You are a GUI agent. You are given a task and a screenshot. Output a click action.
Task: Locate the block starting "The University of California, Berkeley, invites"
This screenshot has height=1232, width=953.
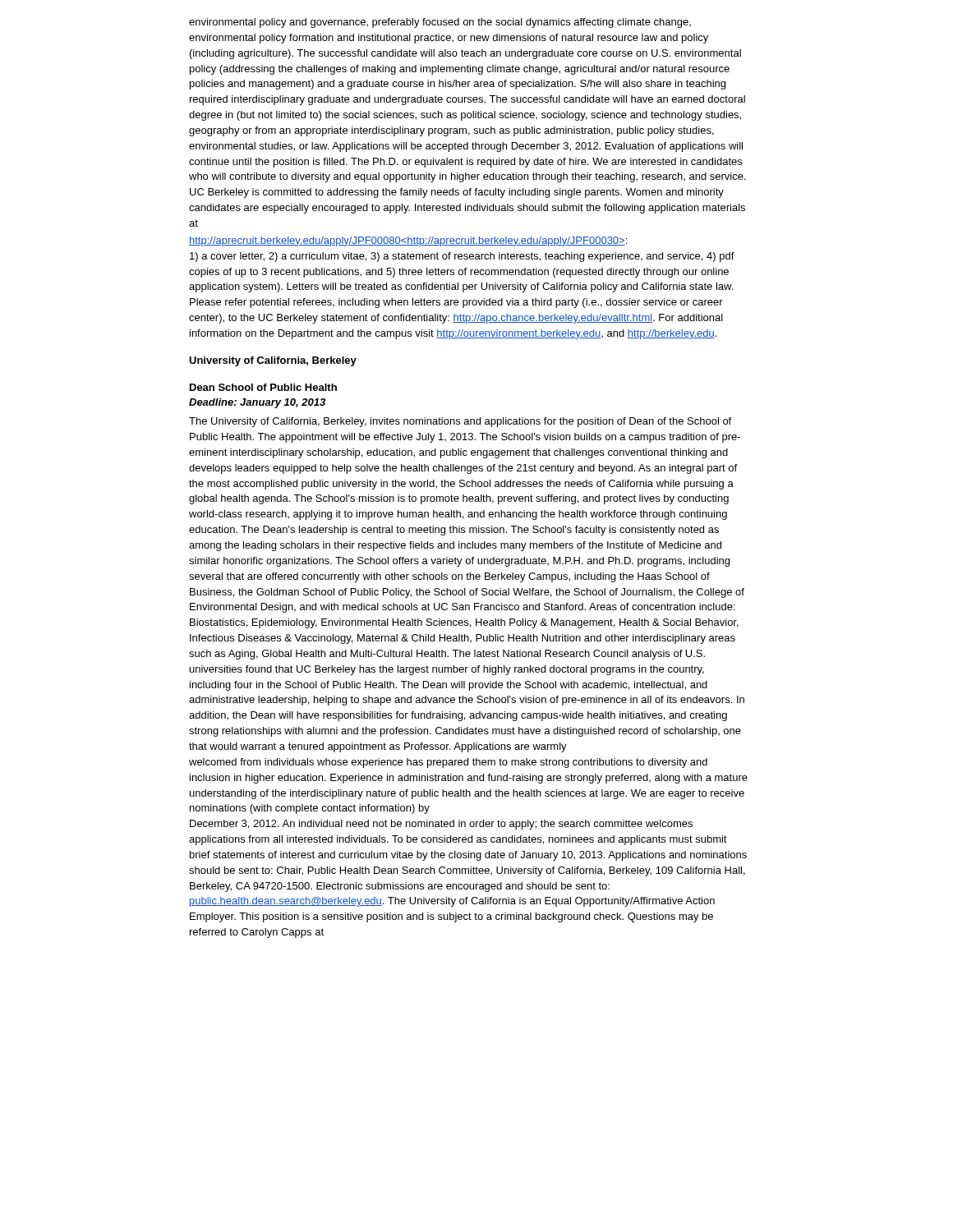[468, 676]
